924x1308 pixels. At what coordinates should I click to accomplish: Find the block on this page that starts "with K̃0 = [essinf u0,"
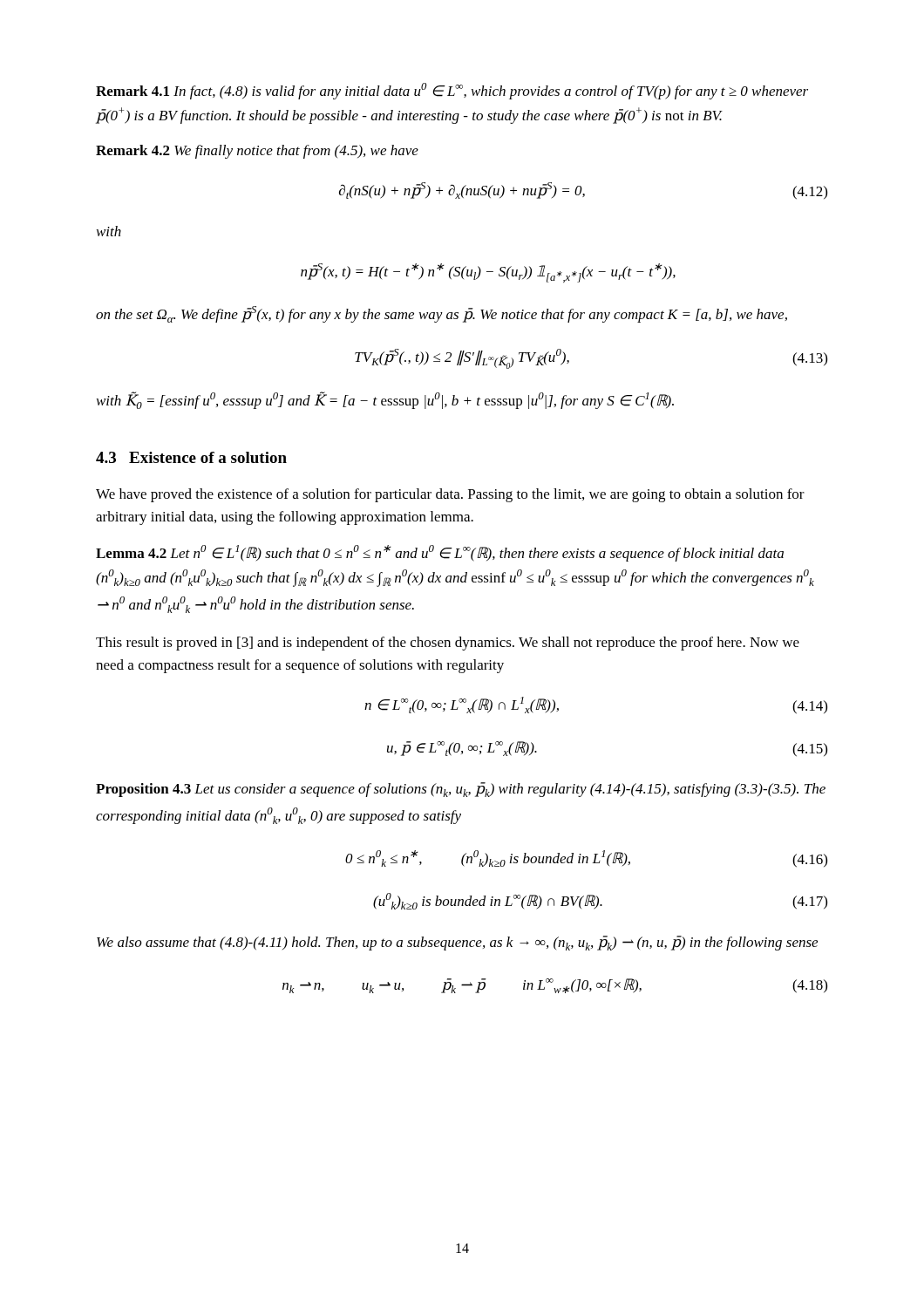(386, 401)
